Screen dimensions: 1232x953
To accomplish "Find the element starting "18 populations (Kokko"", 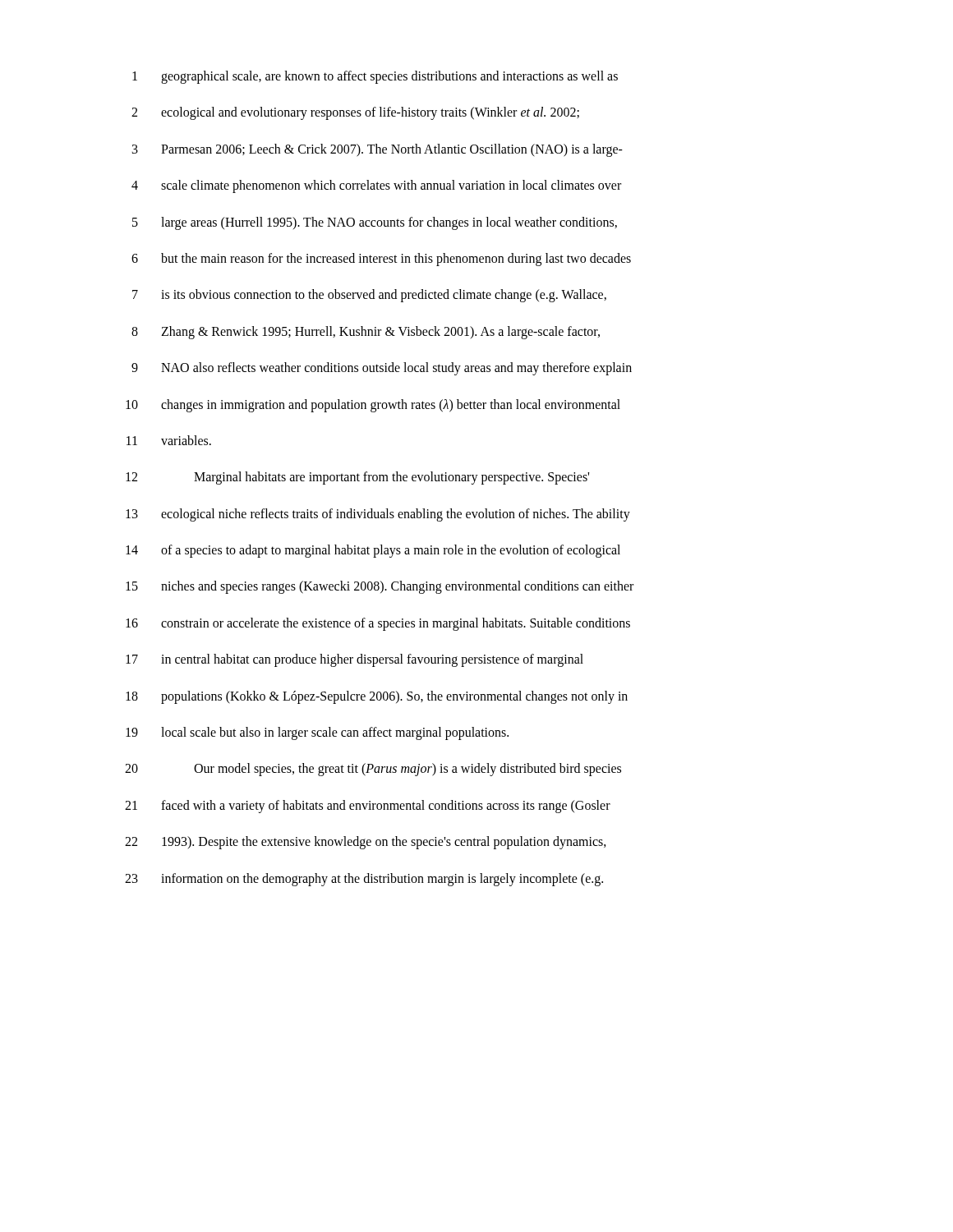I will tap(476, 696).
